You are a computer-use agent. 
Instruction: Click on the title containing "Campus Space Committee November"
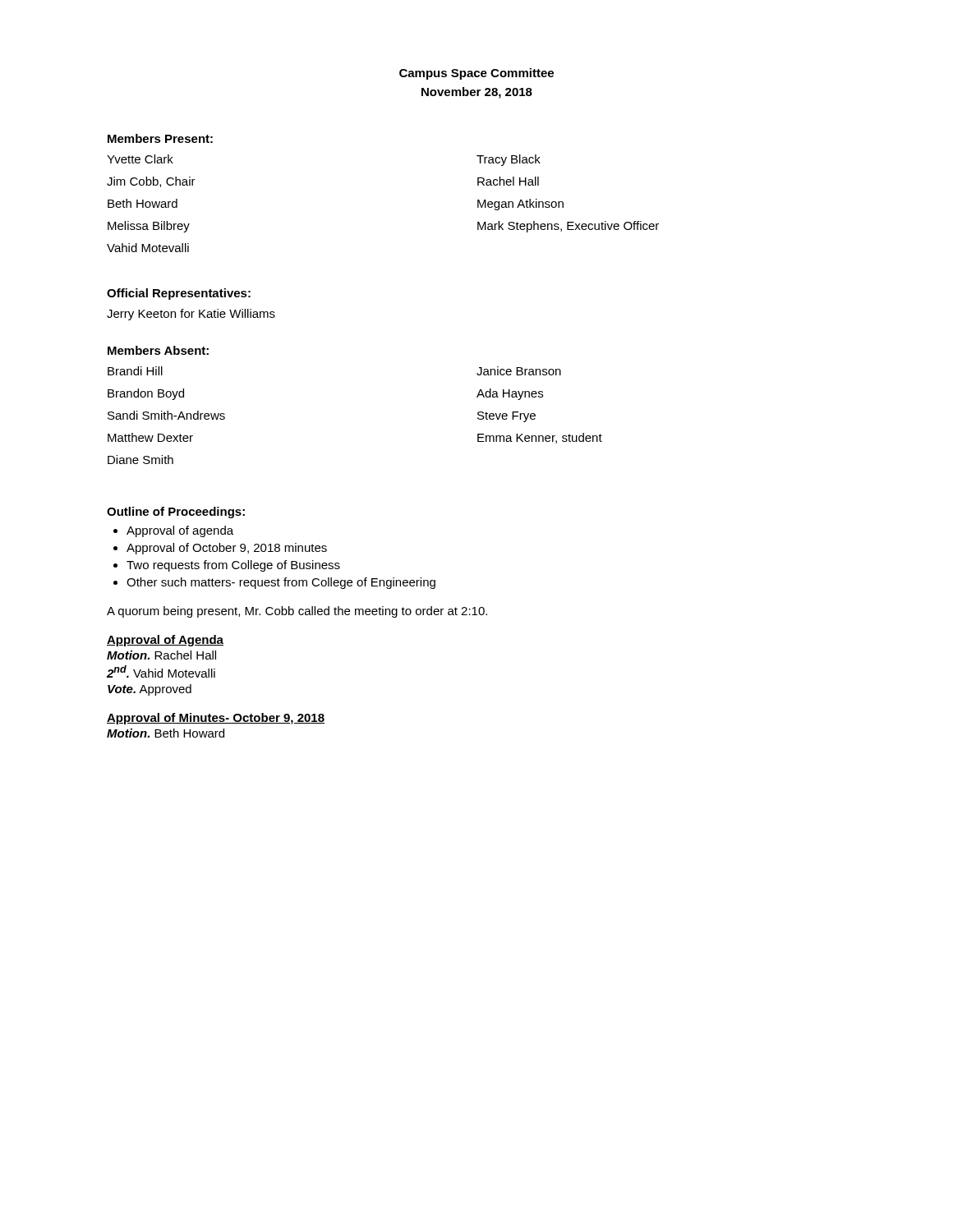476,82
